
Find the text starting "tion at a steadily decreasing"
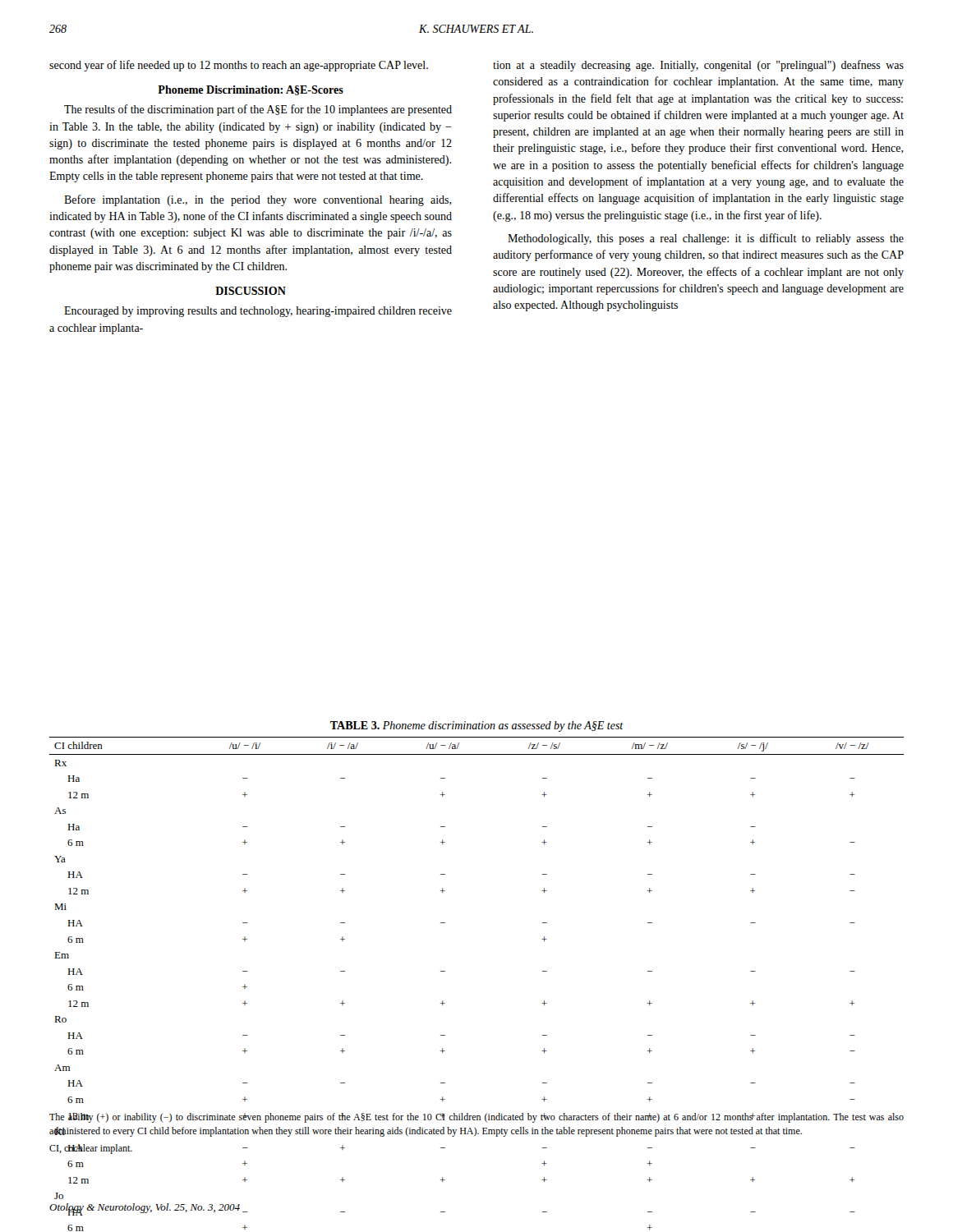(698, 186)
